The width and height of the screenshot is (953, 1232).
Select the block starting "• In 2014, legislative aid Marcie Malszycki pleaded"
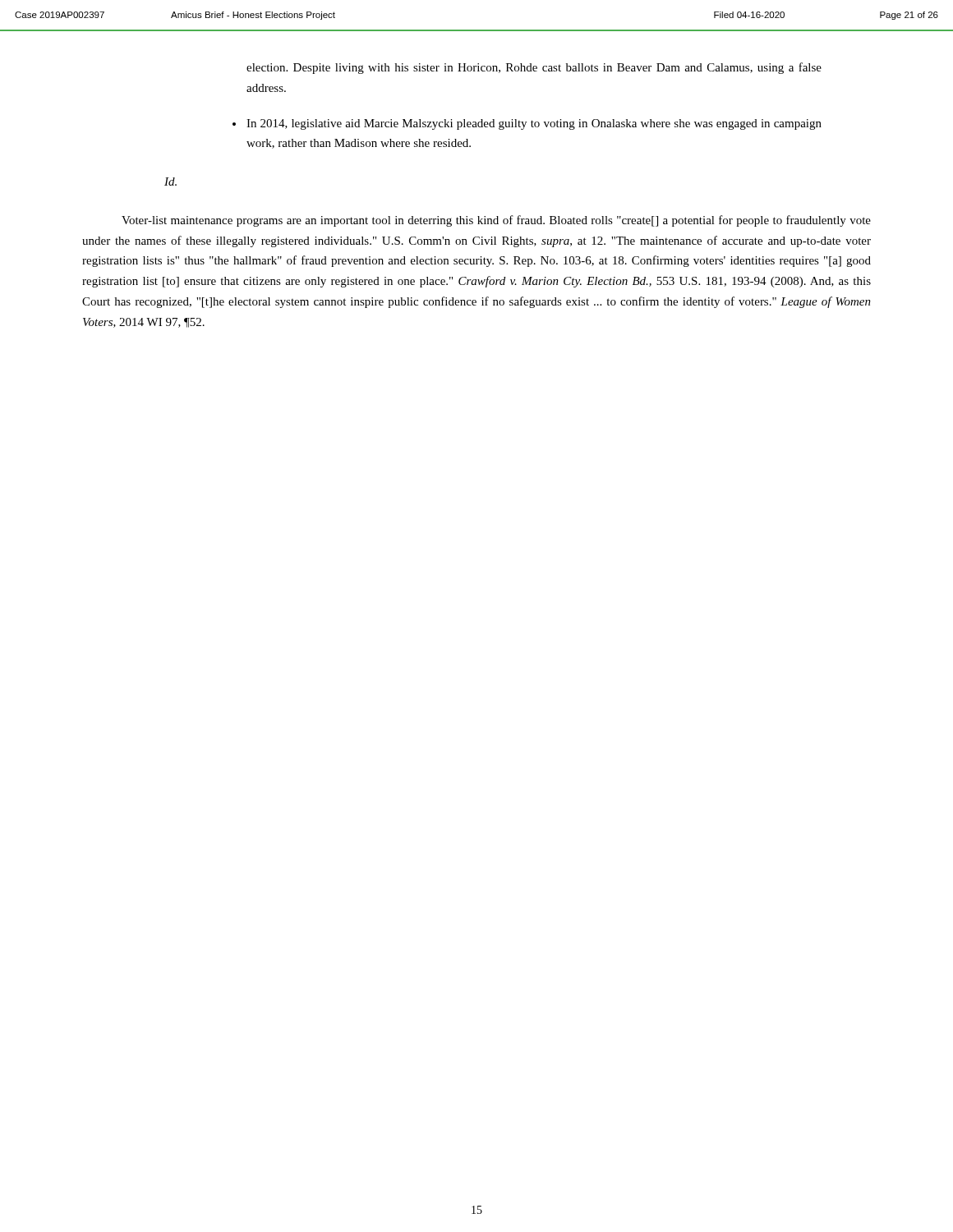pyautogui.click(x=522, y=133)
